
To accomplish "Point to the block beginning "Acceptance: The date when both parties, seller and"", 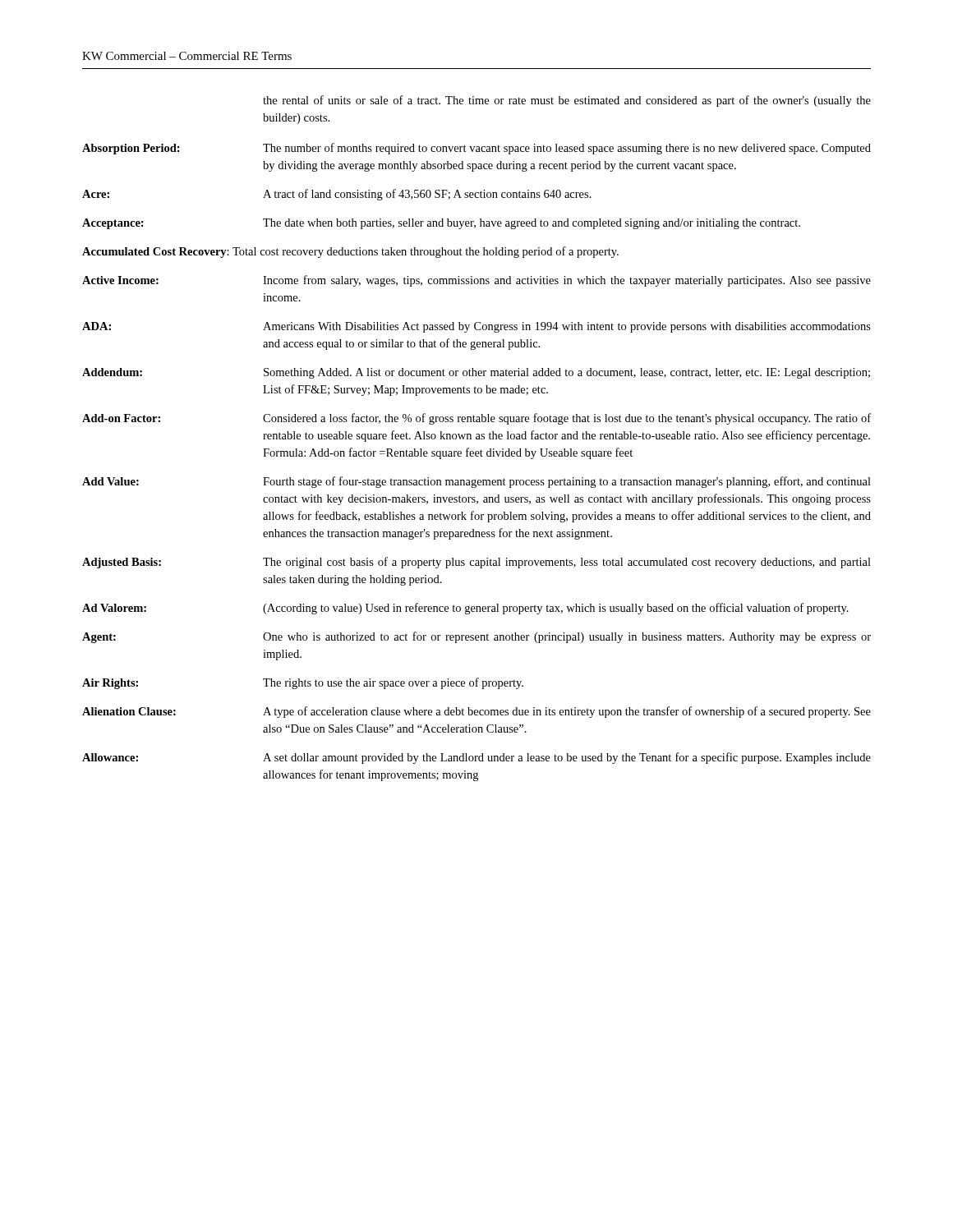I will [x=476, y=223].
